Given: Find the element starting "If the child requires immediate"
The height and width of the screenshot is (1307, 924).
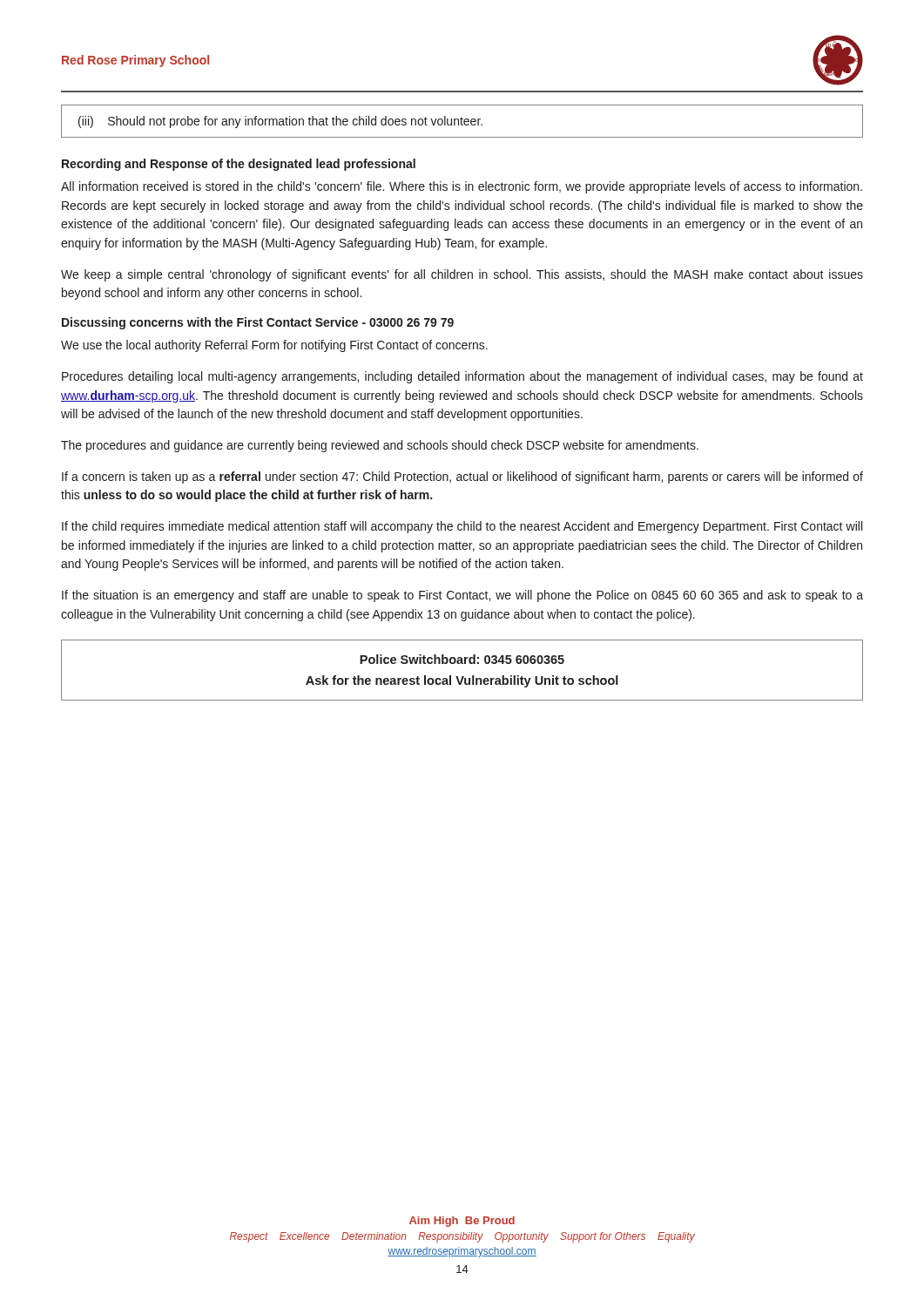Looking at the screenshot, I should 462,545.
